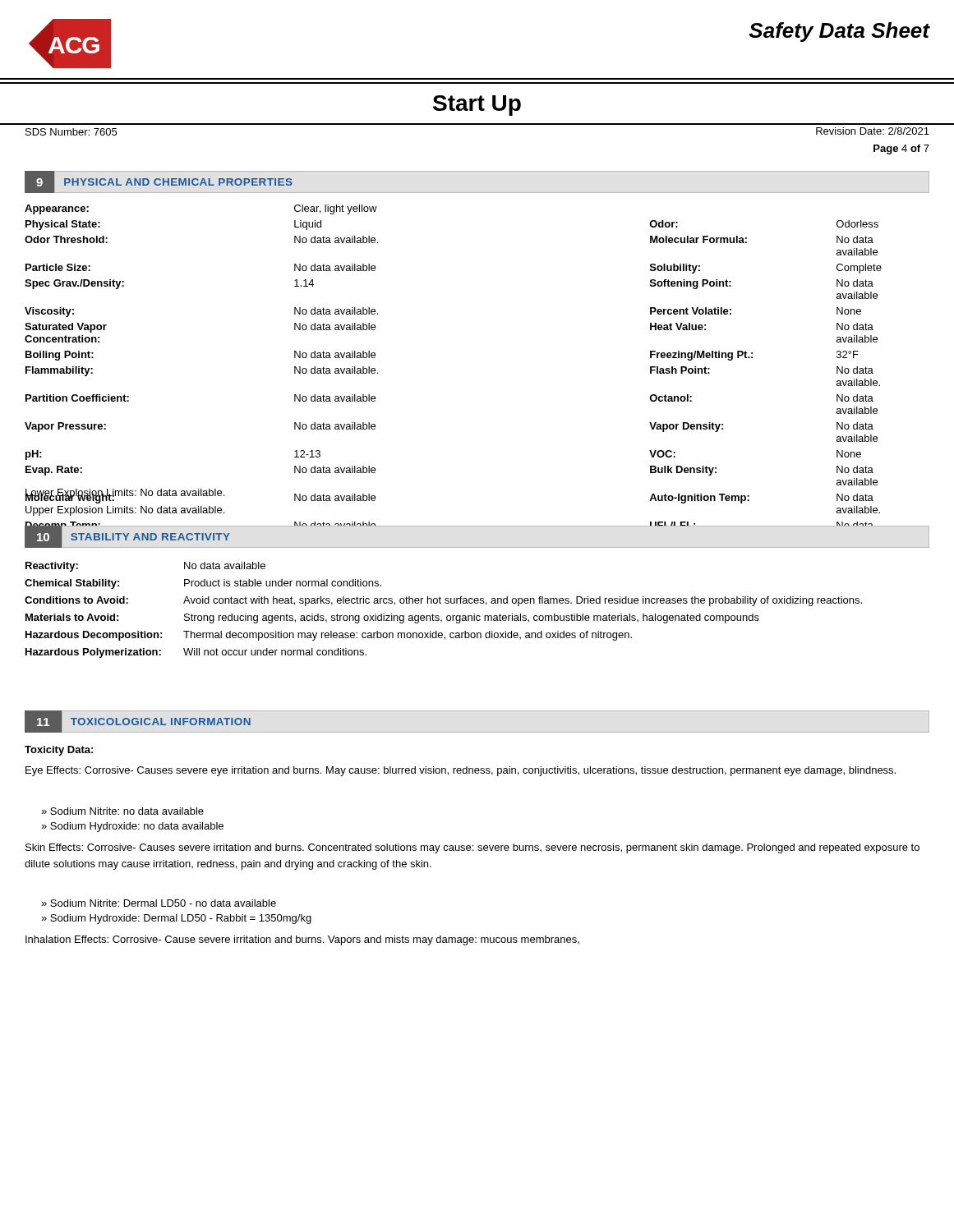The height and width of the screenshot is (1232, 954).
Task: Point to the region starting "10 STABILITY AND REACTIVITY"
Action: click(x=127, y=537)
